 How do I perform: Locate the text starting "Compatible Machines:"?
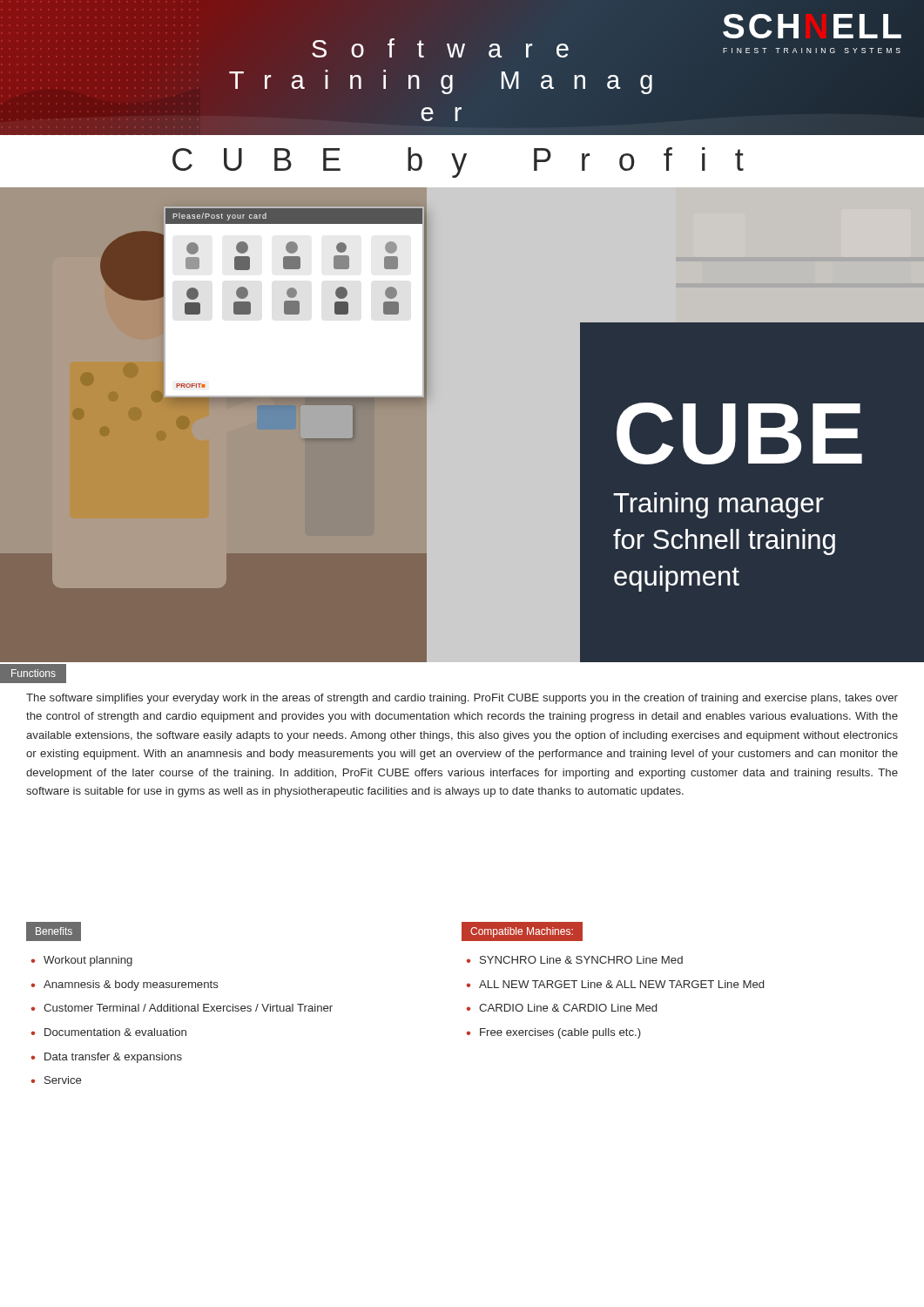coord(522,931)
